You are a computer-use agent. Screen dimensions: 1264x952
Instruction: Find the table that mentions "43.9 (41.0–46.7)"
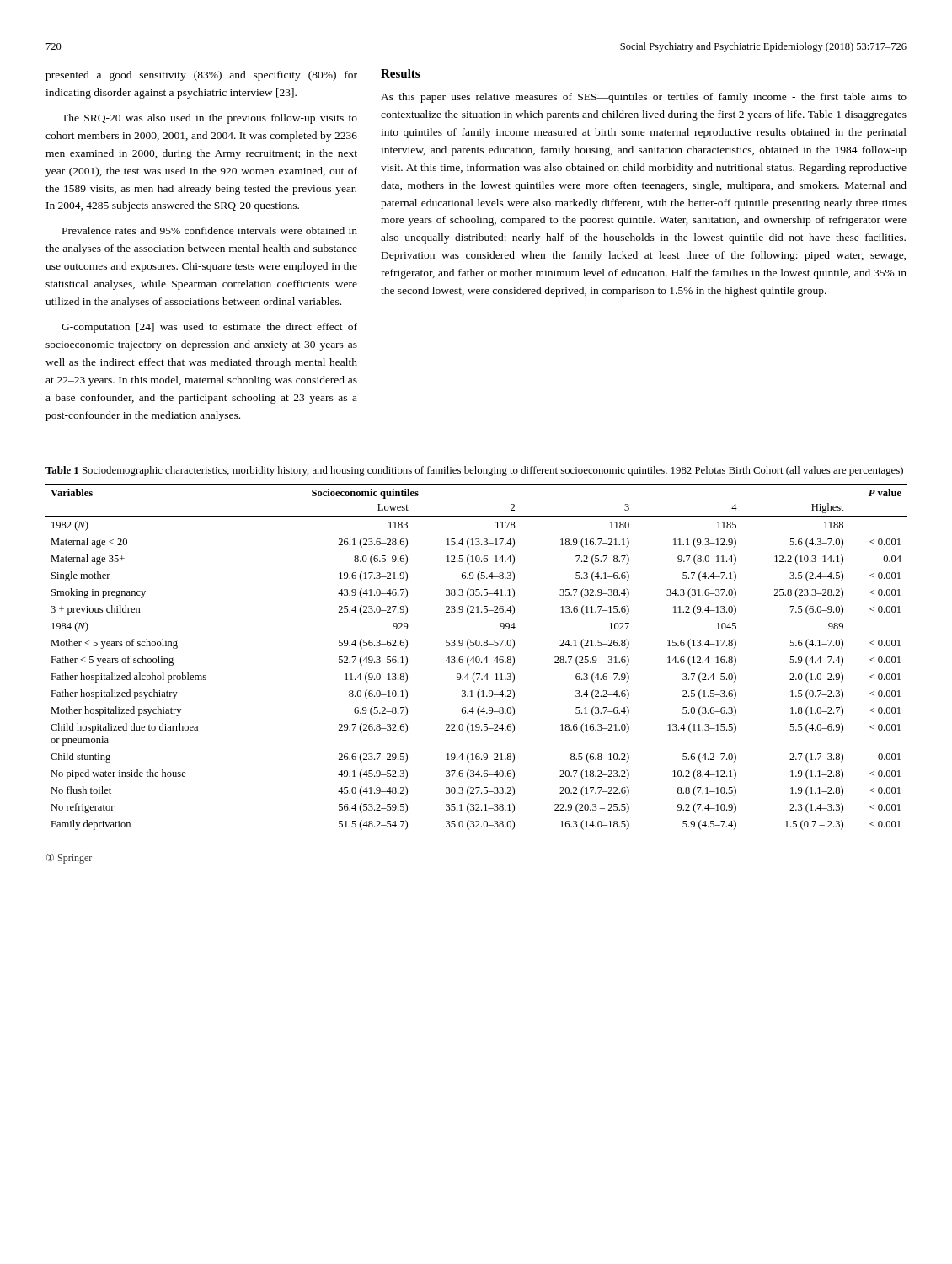tap(476, 659)
